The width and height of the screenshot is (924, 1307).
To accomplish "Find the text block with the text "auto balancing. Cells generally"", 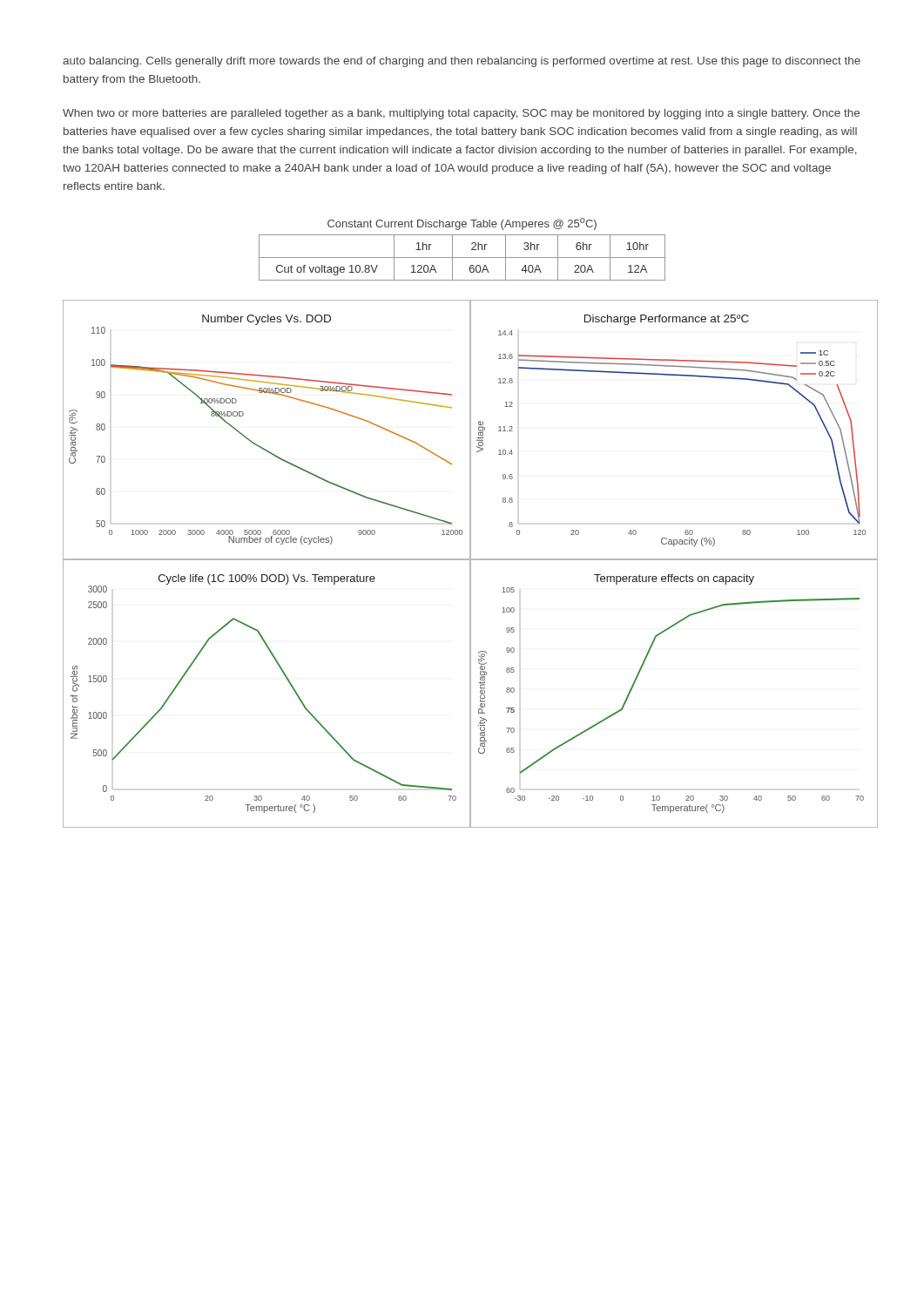I will coord(462,70).
